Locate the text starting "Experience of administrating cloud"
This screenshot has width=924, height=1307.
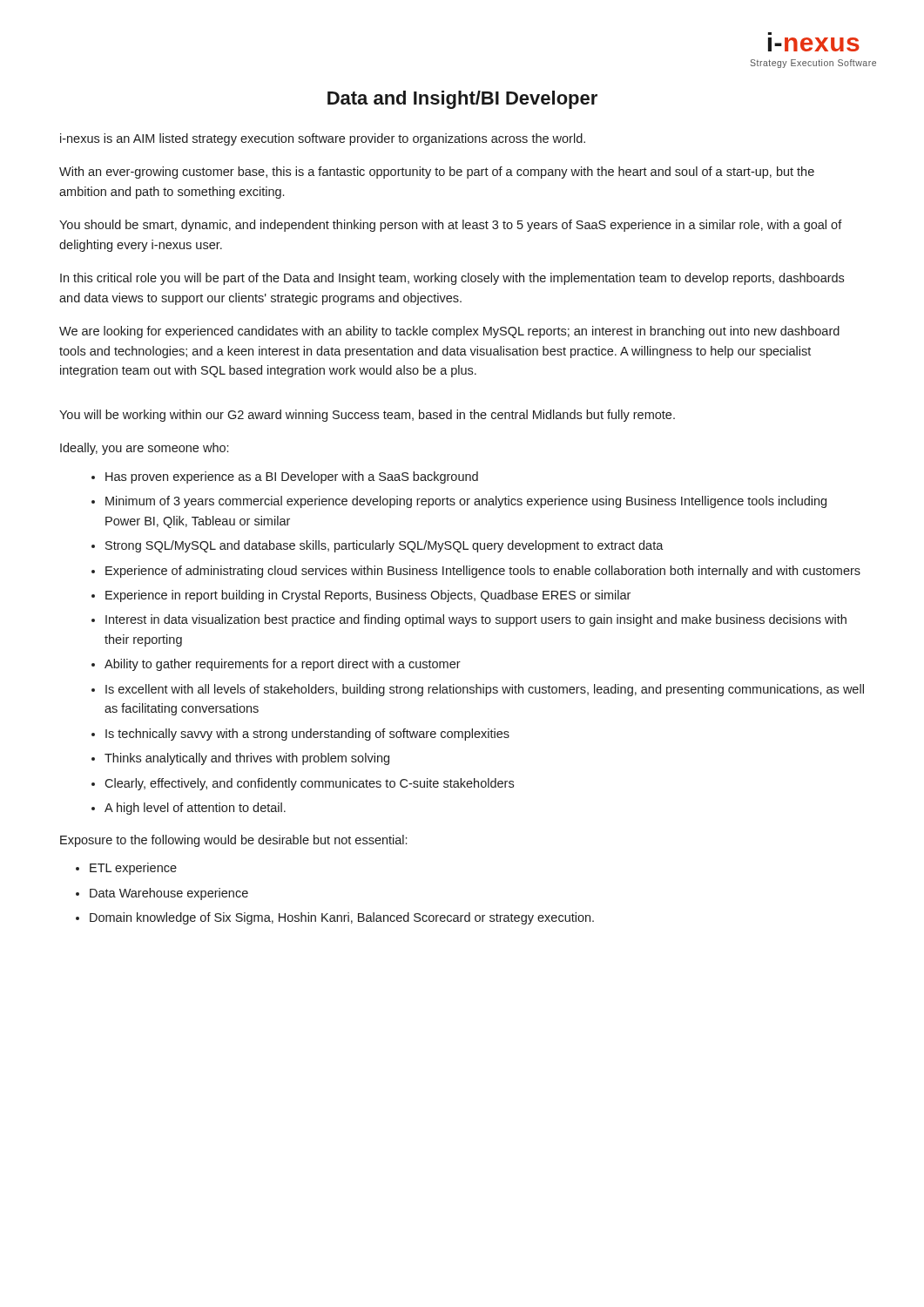pos(483,570)
